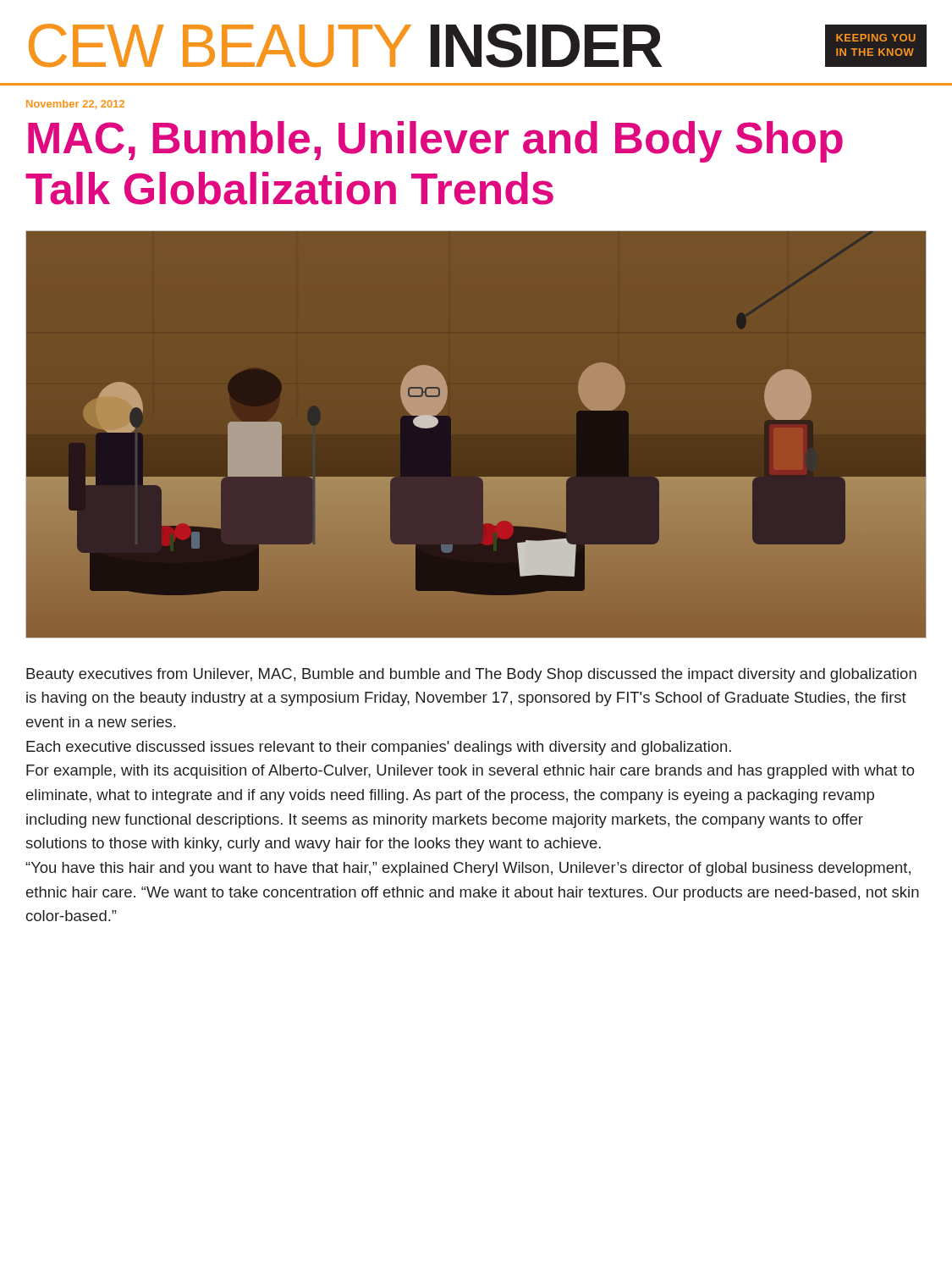Select the caption that reads "November 22, 2012"
This screenshot has width=952, height=1270.
tap(75, 104)
